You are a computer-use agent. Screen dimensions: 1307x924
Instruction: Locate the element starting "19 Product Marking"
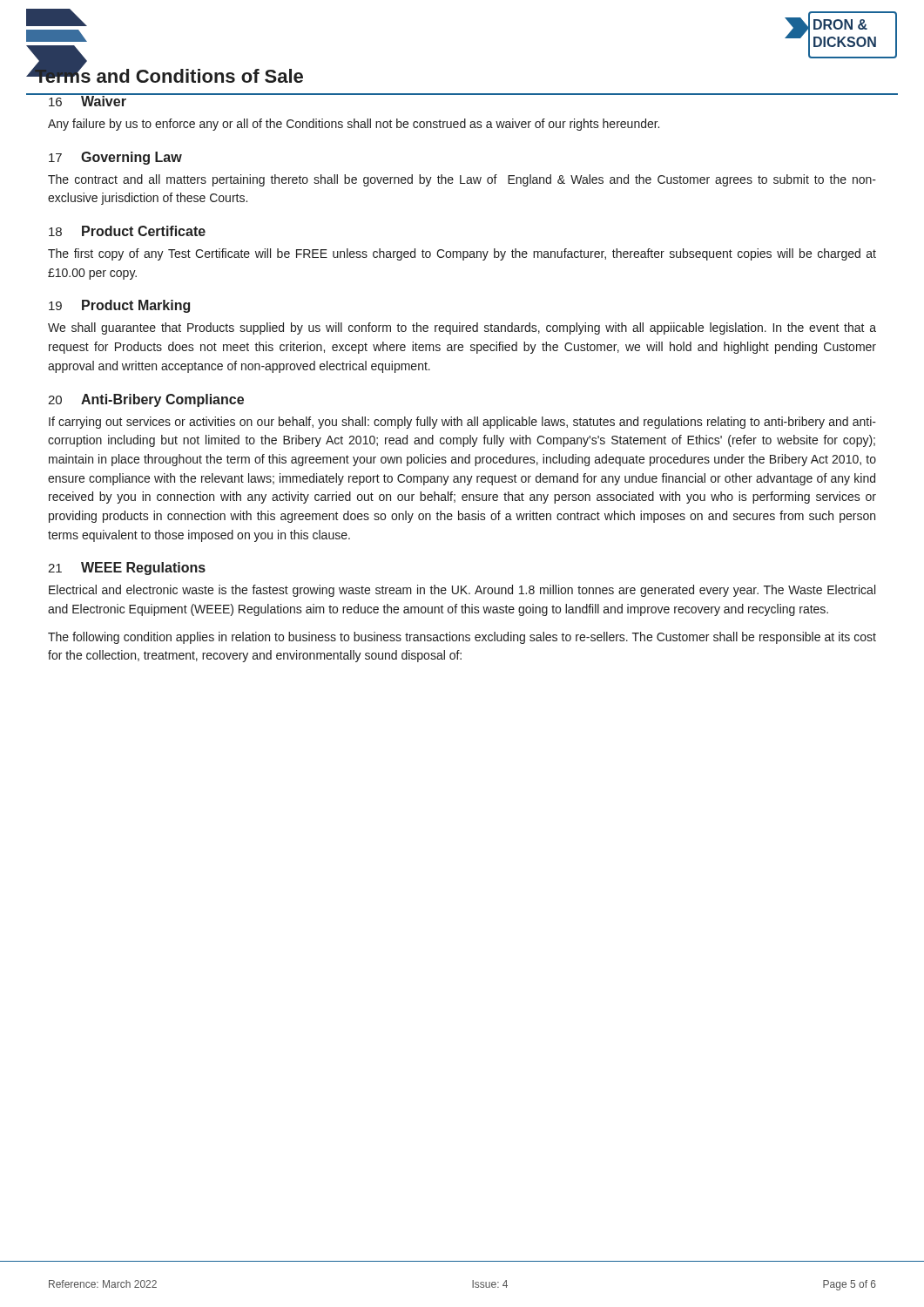pos(119,306)
